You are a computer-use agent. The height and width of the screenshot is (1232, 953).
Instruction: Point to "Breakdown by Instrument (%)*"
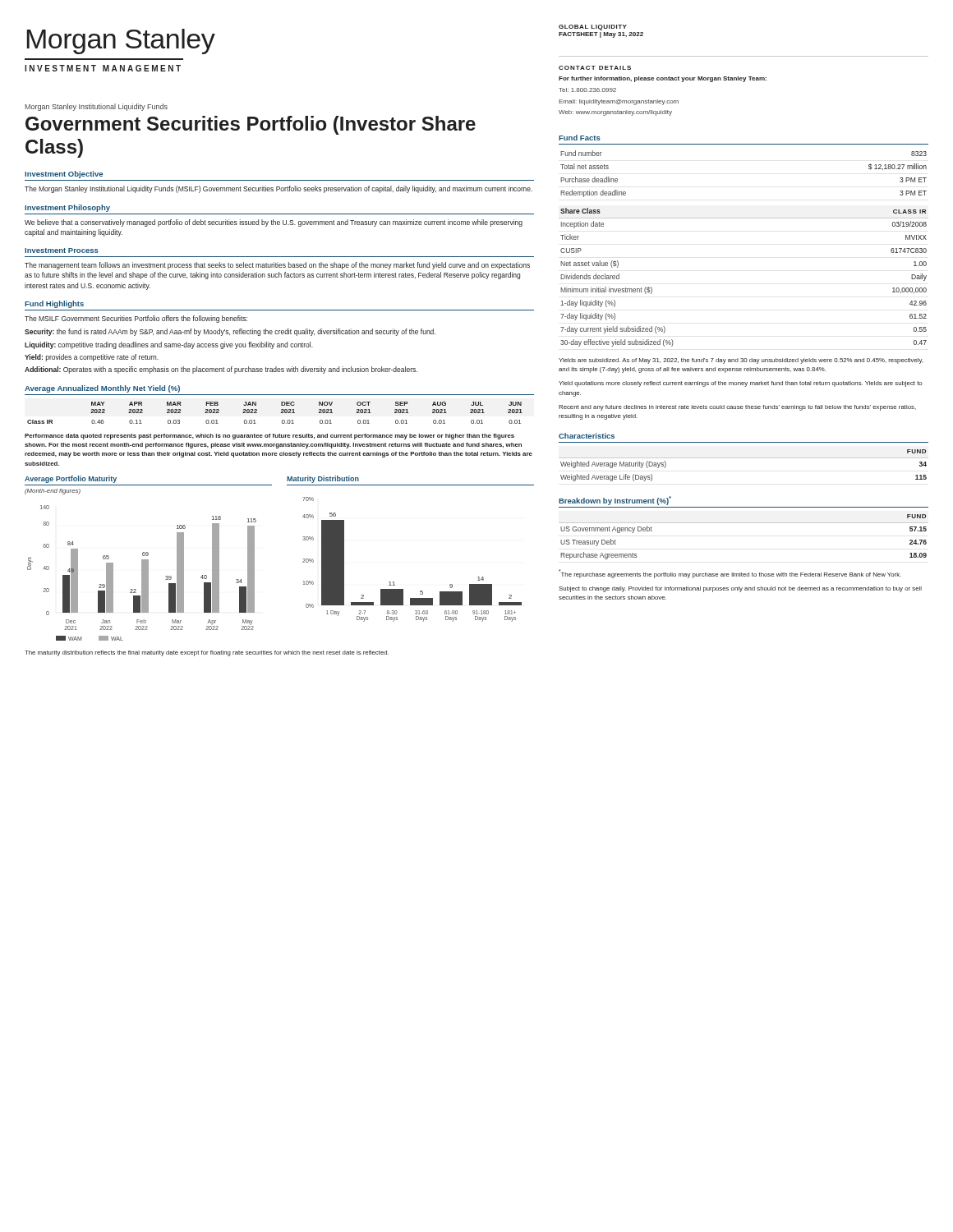click(x=615, y=499)
